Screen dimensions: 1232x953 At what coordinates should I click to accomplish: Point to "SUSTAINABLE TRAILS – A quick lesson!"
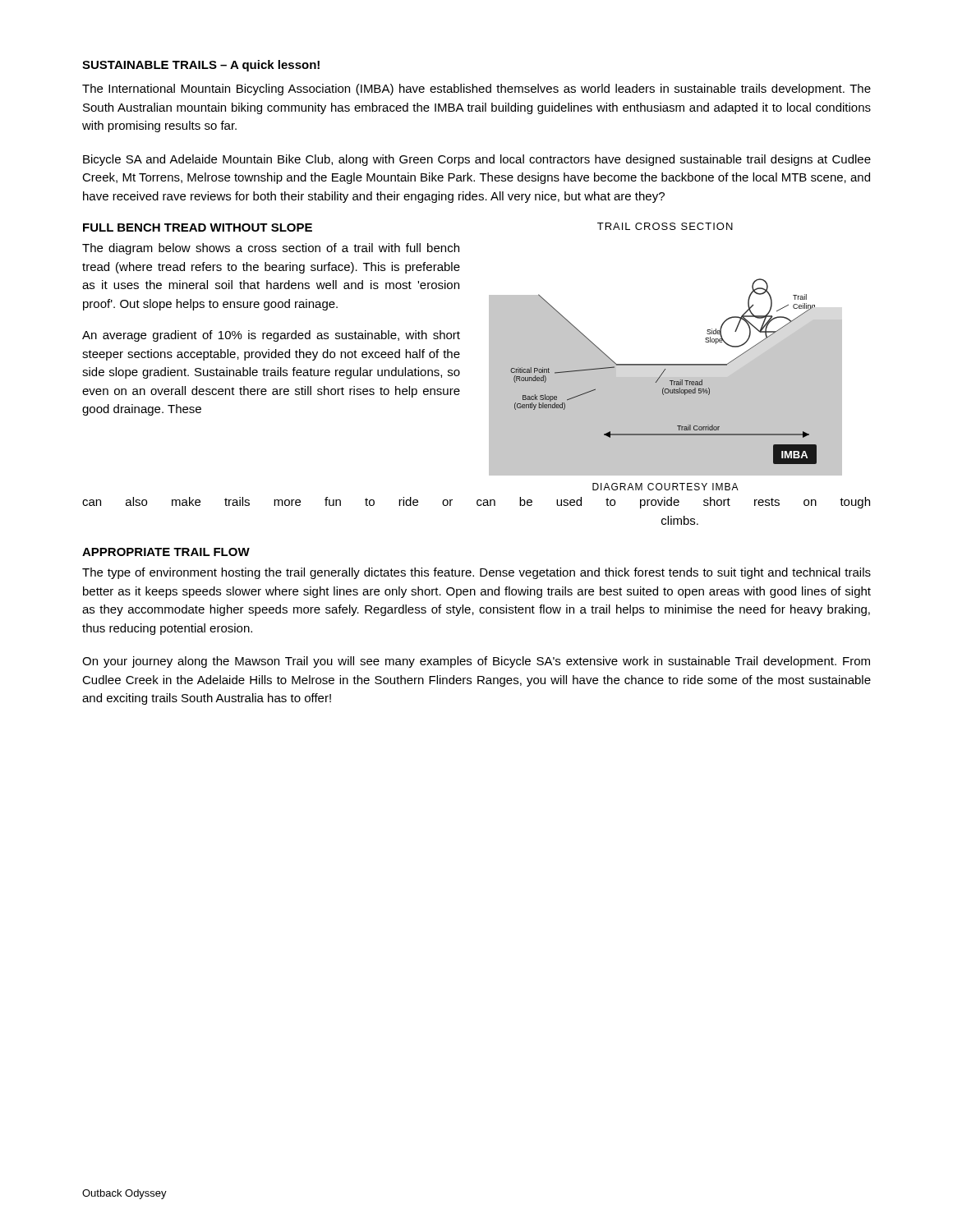(x=201, y=64)
